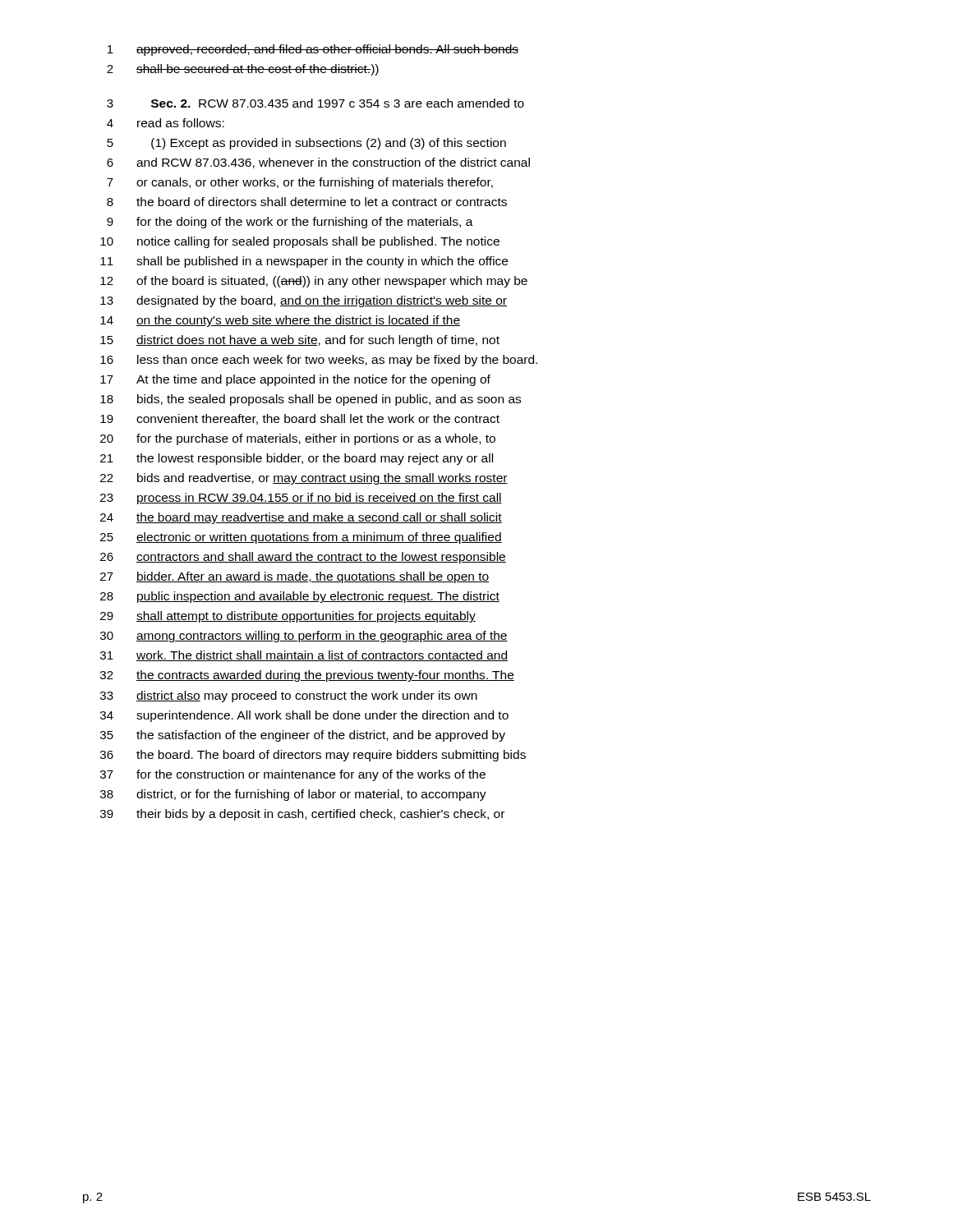Click on the text block that reads "31 work. The district shall maintain a"

pos(476,656)
